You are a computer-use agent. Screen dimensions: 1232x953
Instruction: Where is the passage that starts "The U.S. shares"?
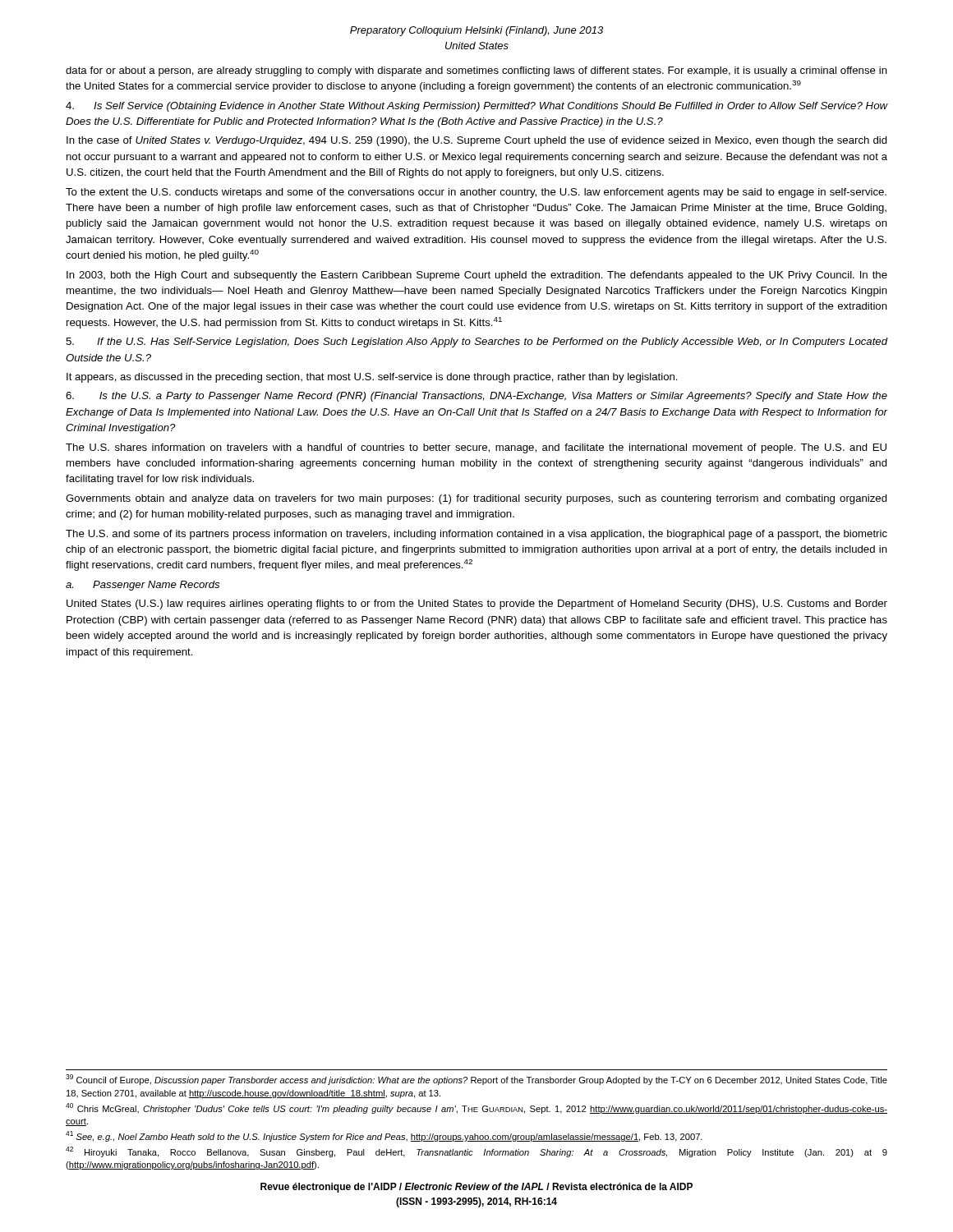point(476,463)
